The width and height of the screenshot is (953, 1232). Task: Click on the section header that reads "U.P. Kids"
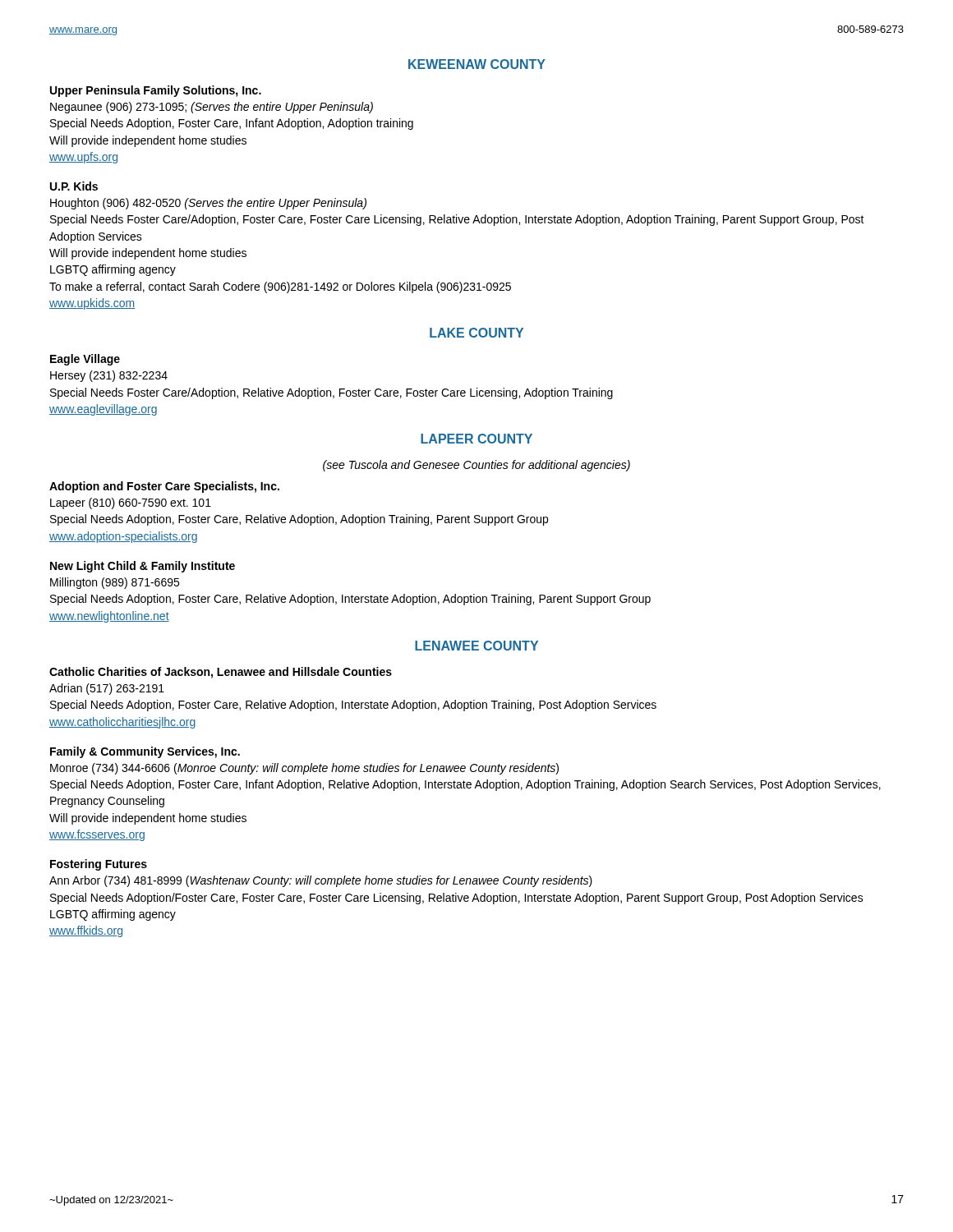74,187
